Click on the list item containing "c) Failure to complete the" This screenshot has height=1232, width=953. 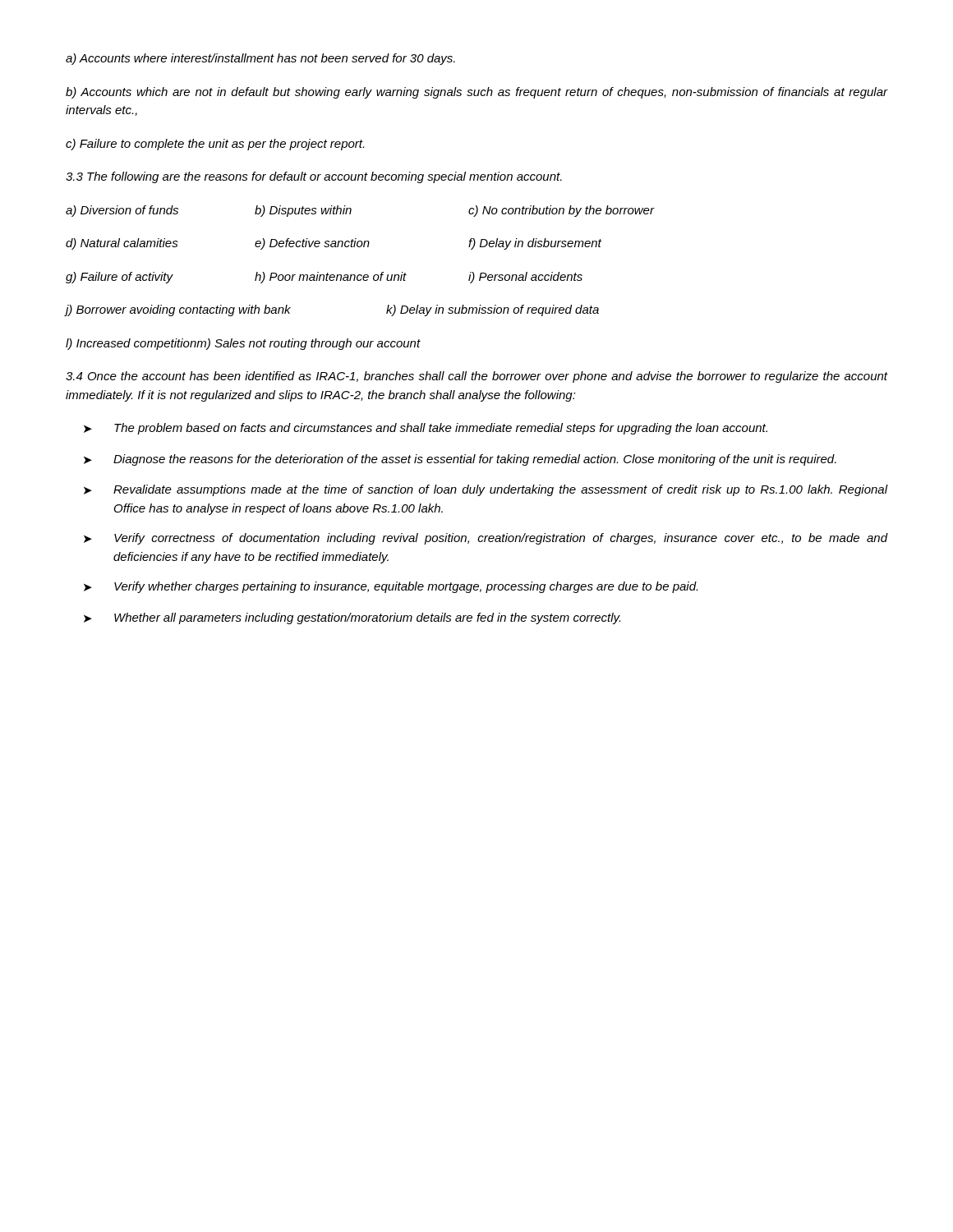click(216, 143)
